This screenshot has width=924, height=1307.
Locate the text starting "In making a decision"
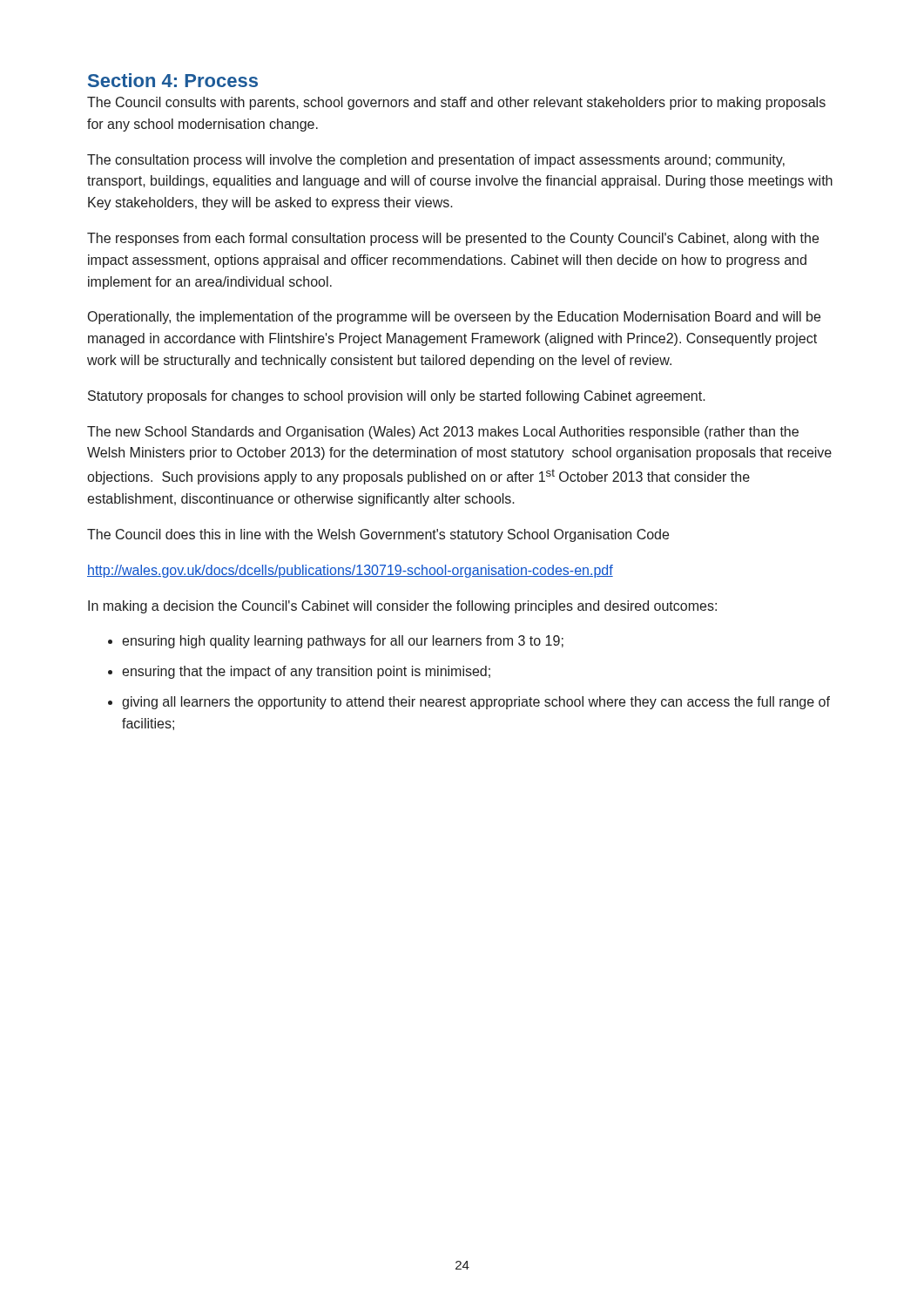(402, 606)
